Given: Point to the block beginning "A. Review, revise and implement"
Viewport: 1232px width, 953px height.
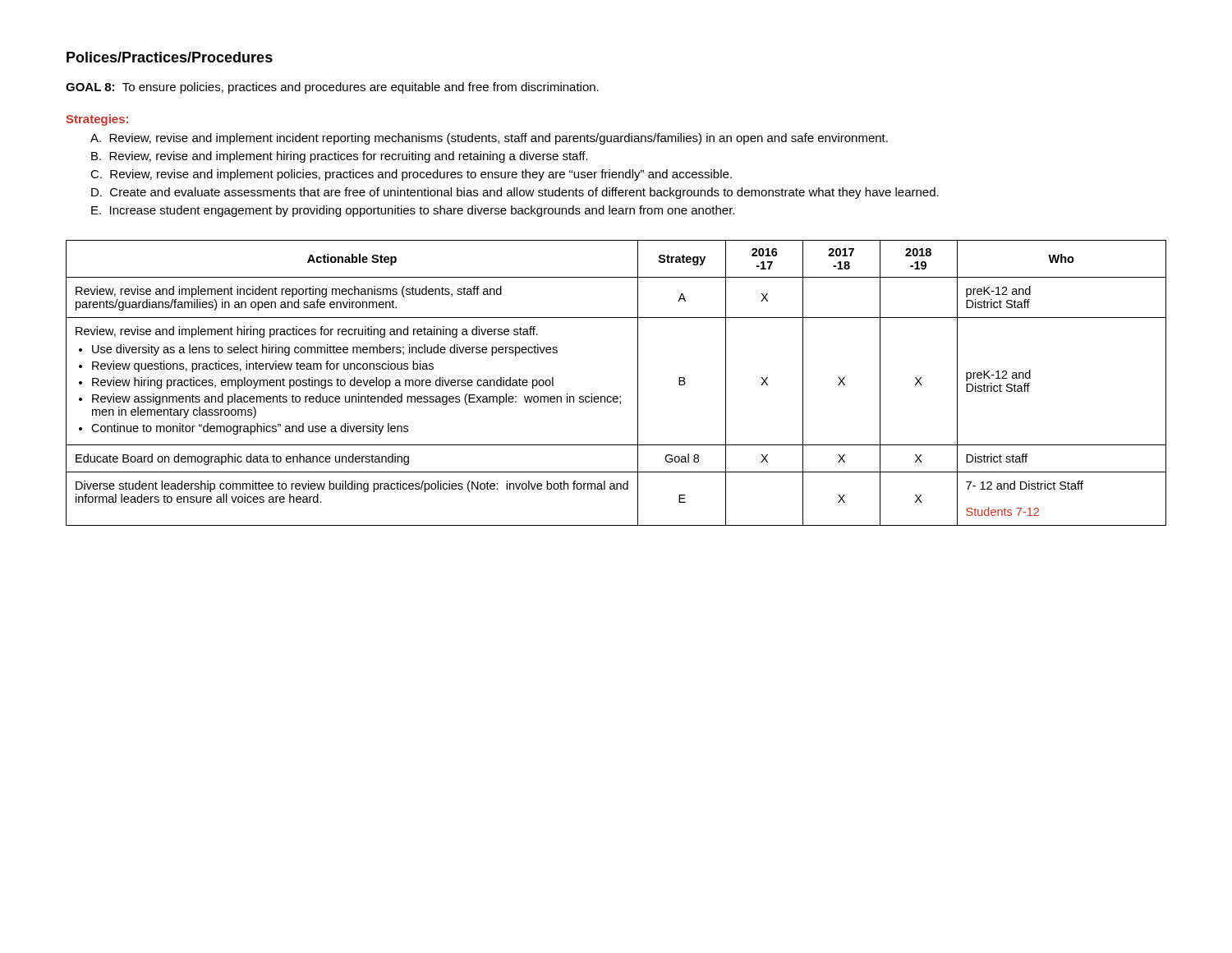Looking at the screenshot, I should pos(489,138).
